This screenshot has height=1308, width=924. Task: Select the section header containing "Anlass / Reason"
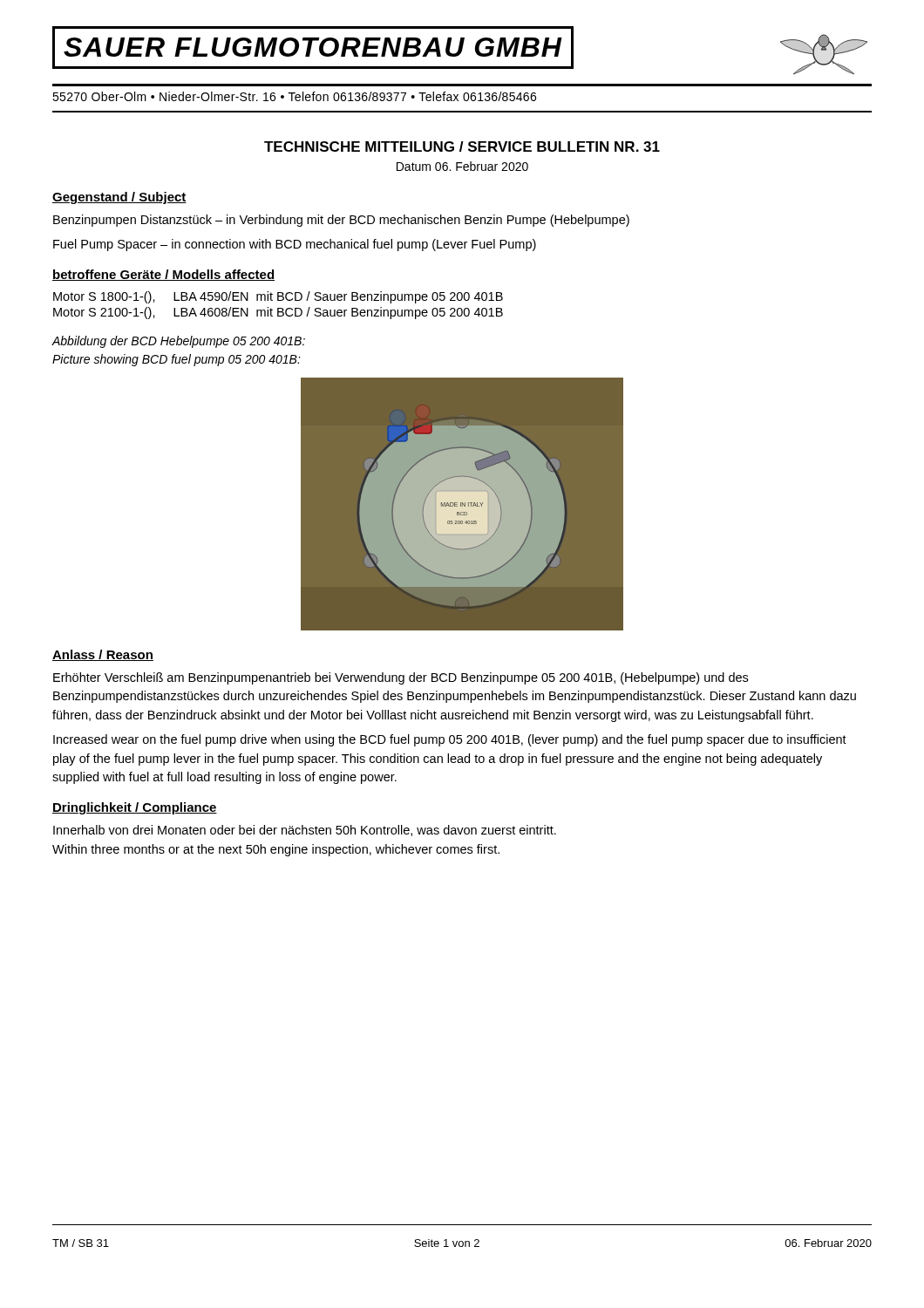[x=103, y=655]
